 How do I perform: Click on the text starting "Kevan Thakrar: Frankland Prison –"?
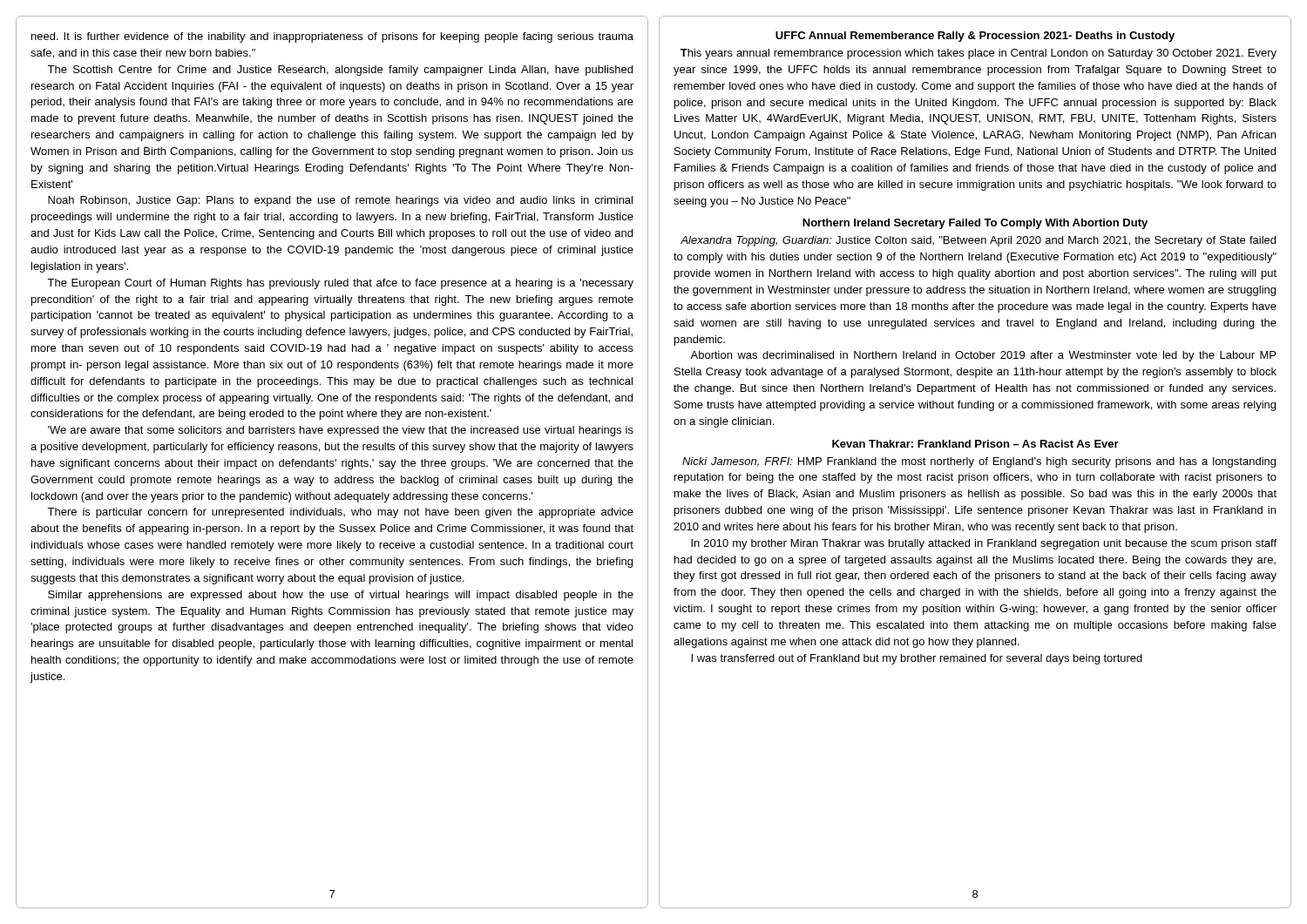(x=975, y=443)
